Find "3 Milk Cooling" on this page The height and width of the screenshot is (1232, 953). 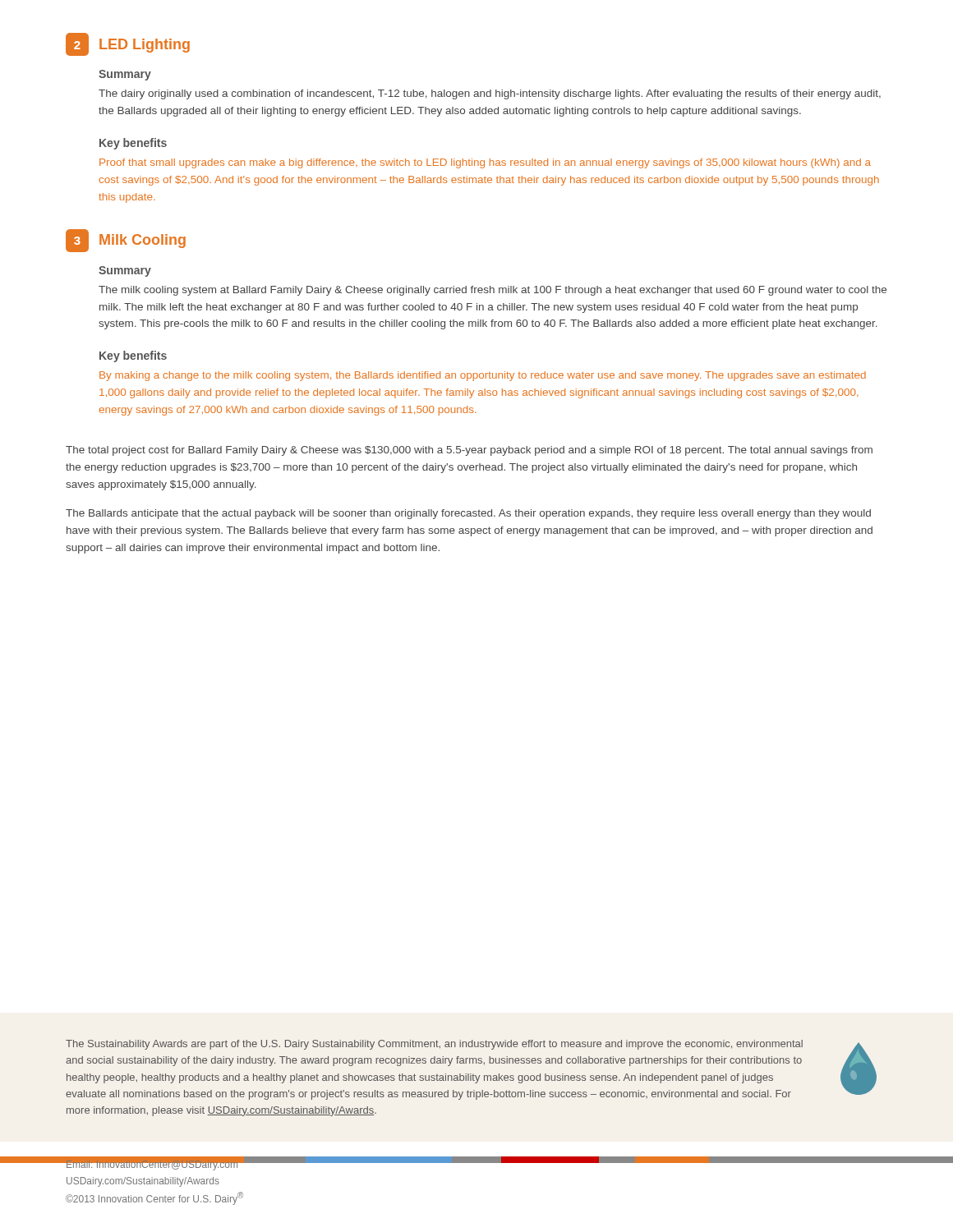click(126, 240)
